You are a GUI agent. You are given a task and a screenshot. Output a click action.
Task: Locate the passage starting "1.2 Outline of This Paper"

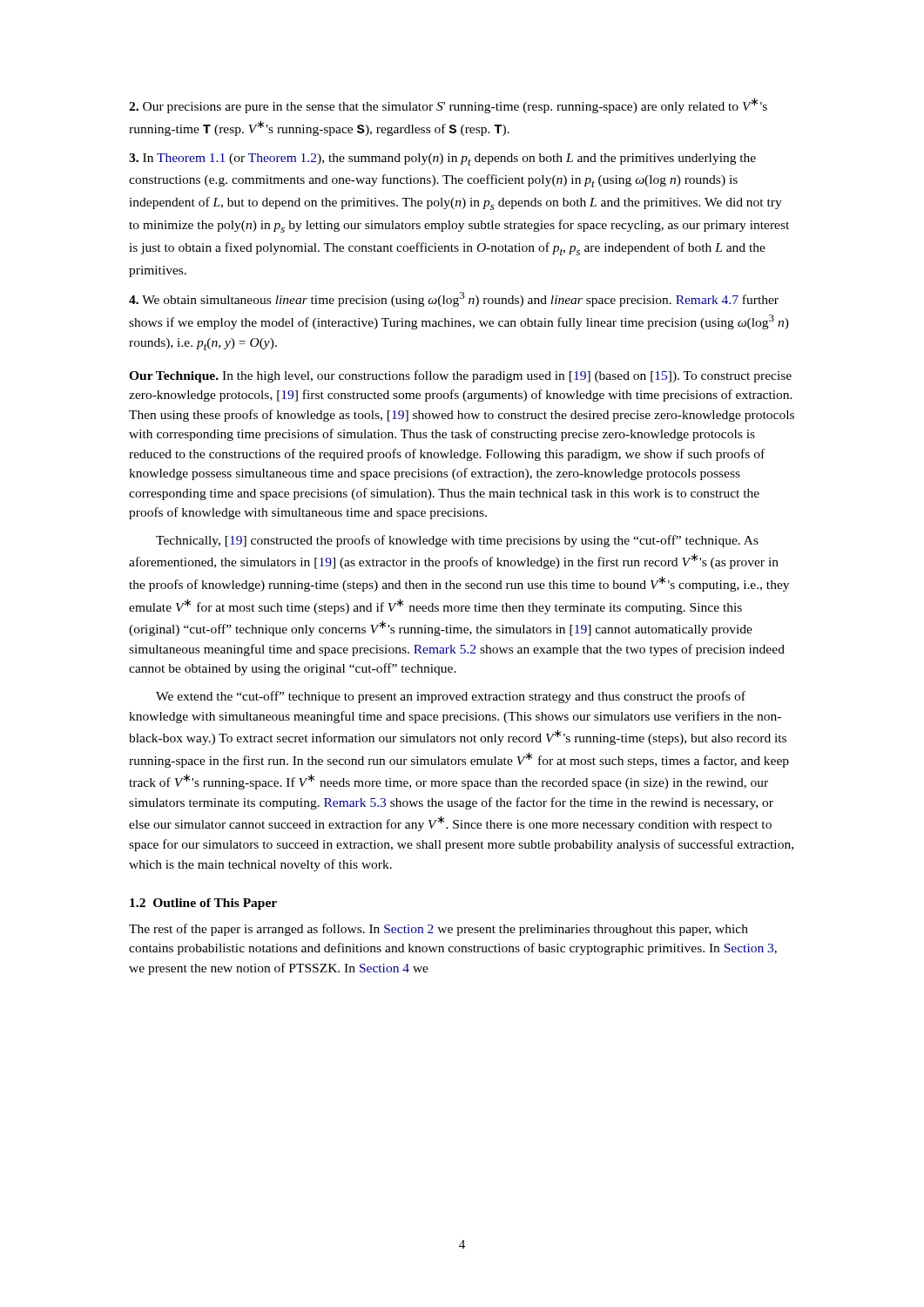203,902
